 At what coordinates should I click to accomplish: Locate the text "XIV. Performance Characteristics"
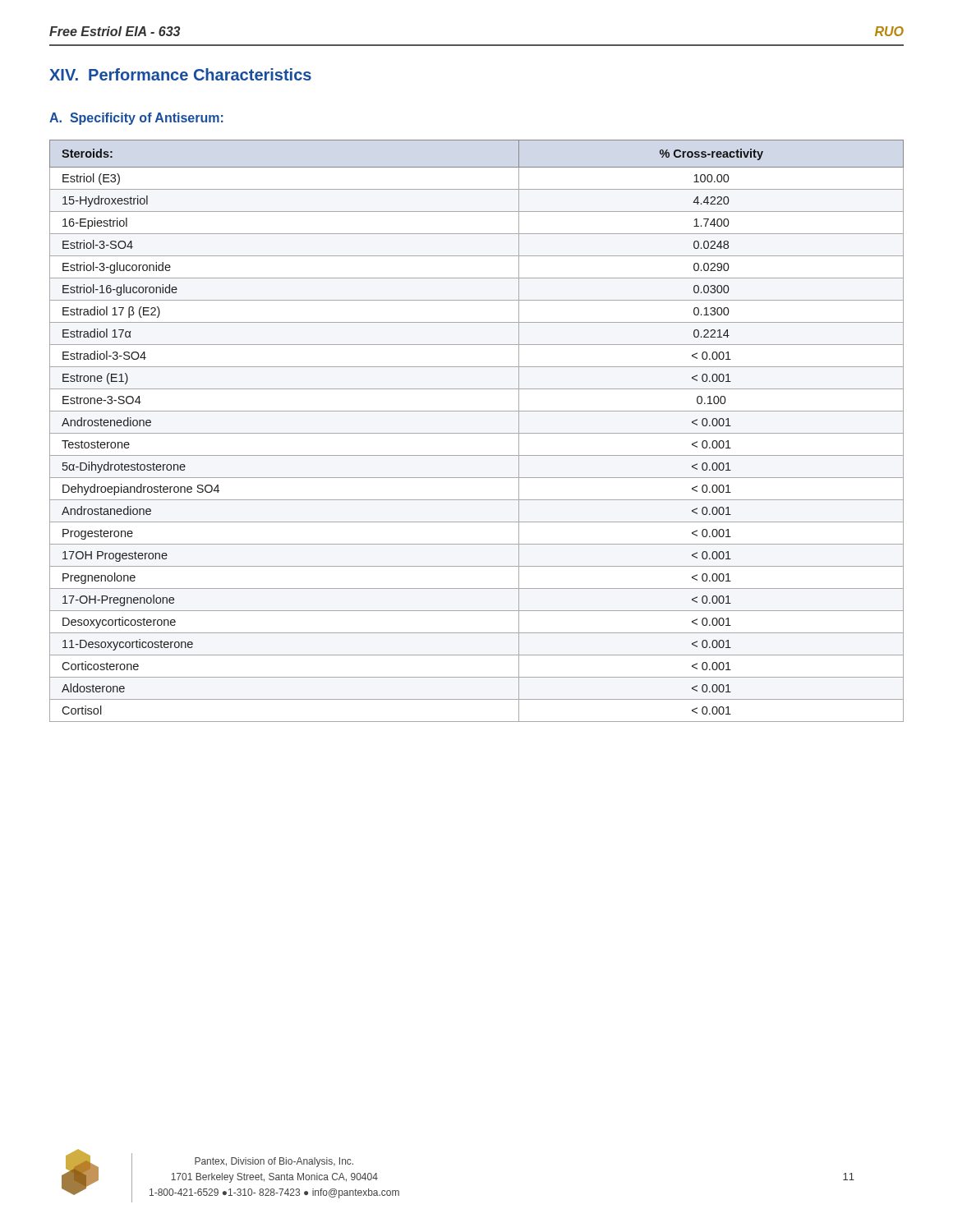(180, 75)
